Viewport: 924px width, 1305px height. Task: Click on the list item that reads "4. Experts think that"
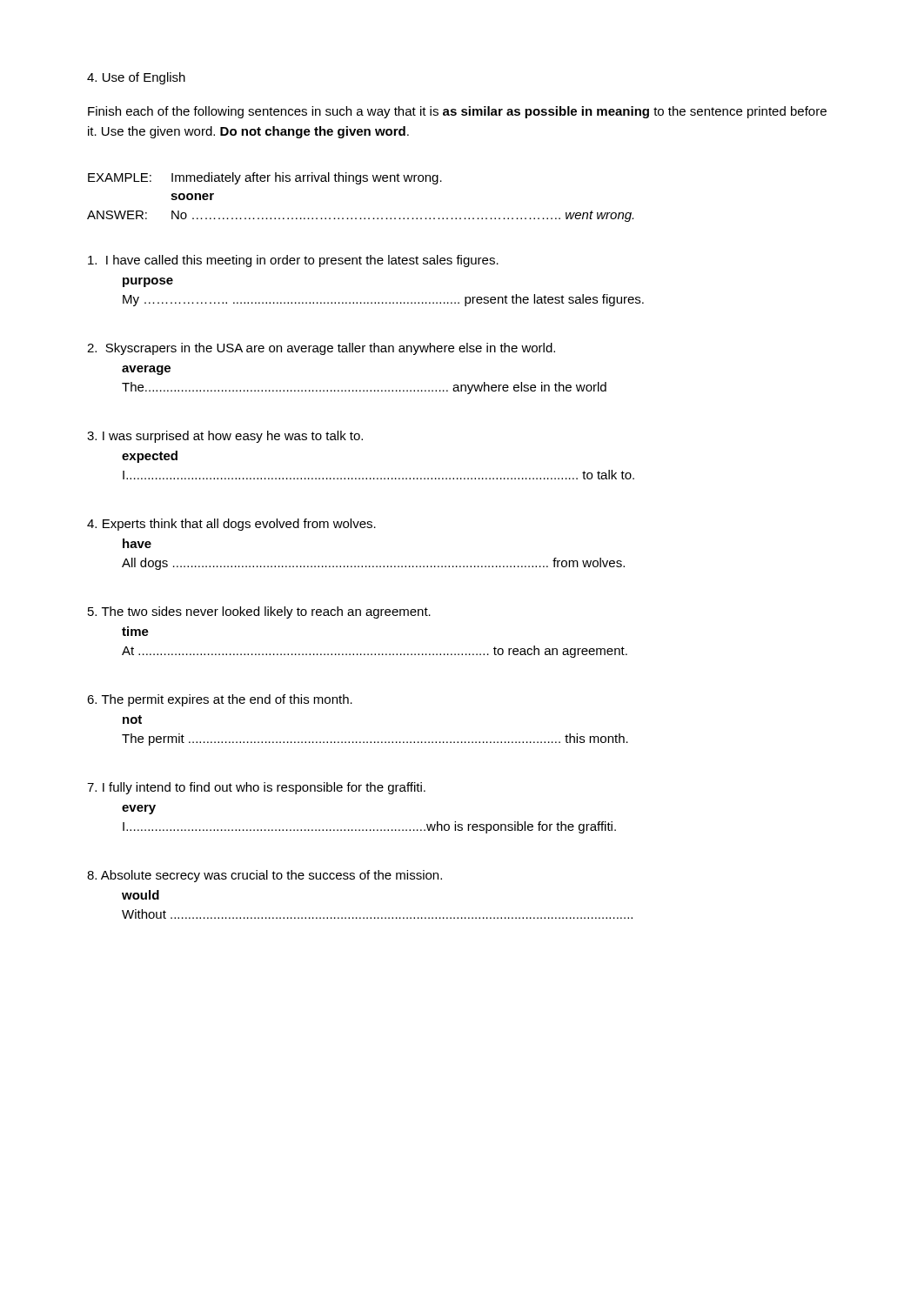click(231, 525)
